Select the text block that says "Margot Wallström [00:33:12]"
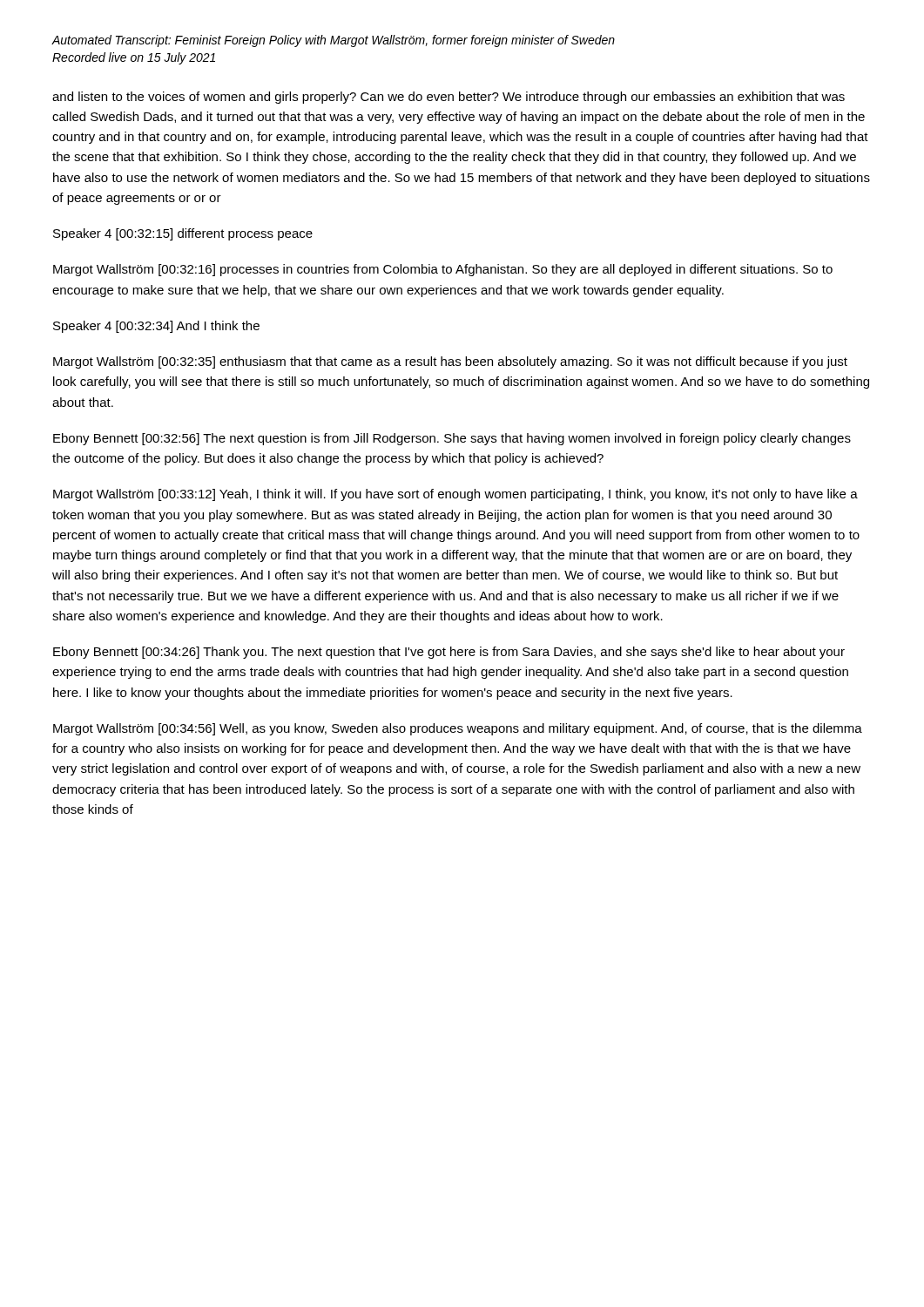The width and height of the screenshot is (924, 1307). point(456,555)
